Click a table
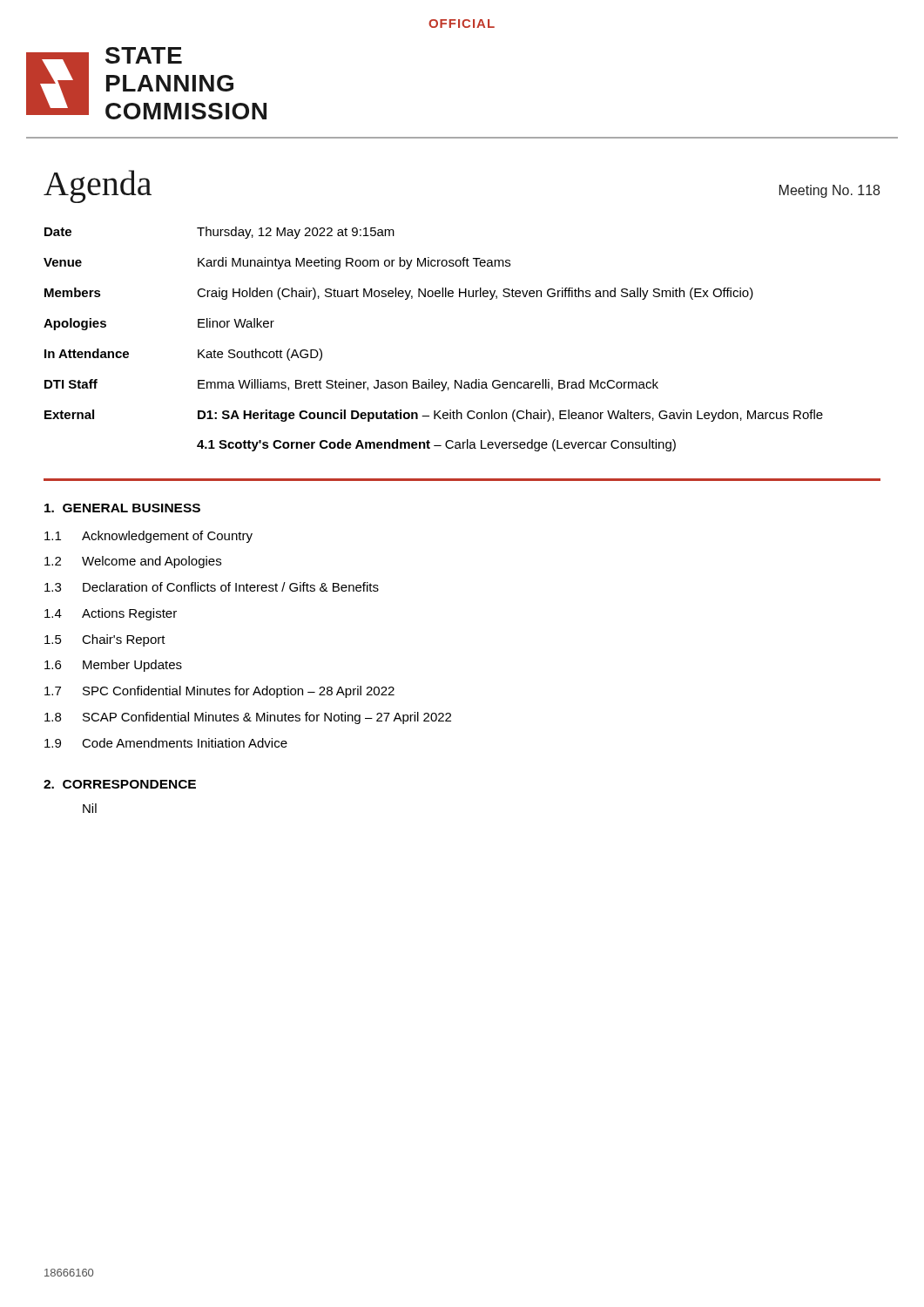 pyautogui.click(x=462, y=337)
